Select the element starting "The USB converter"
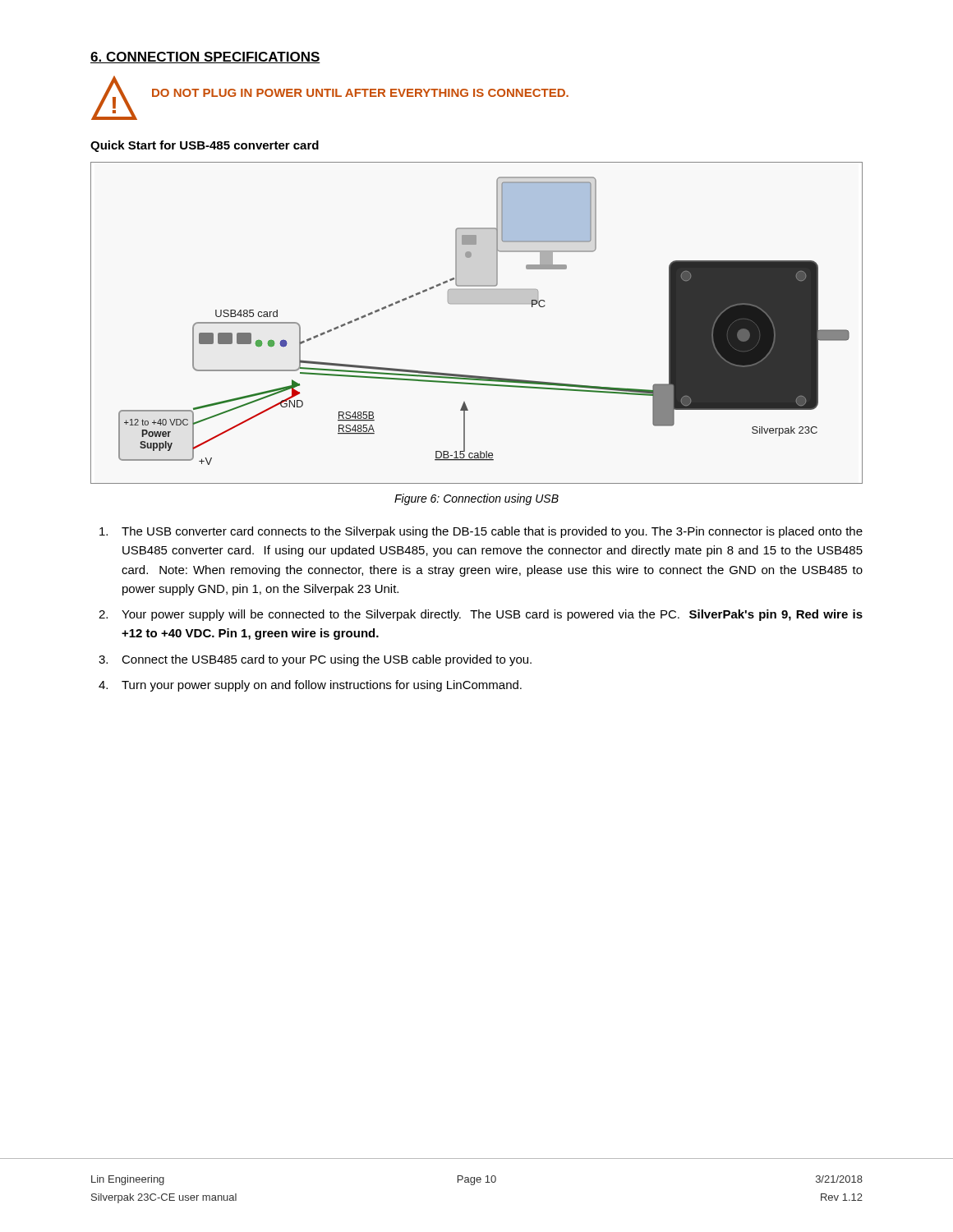Viewport: 953px width, 1232px height. (x=481, y=560)
